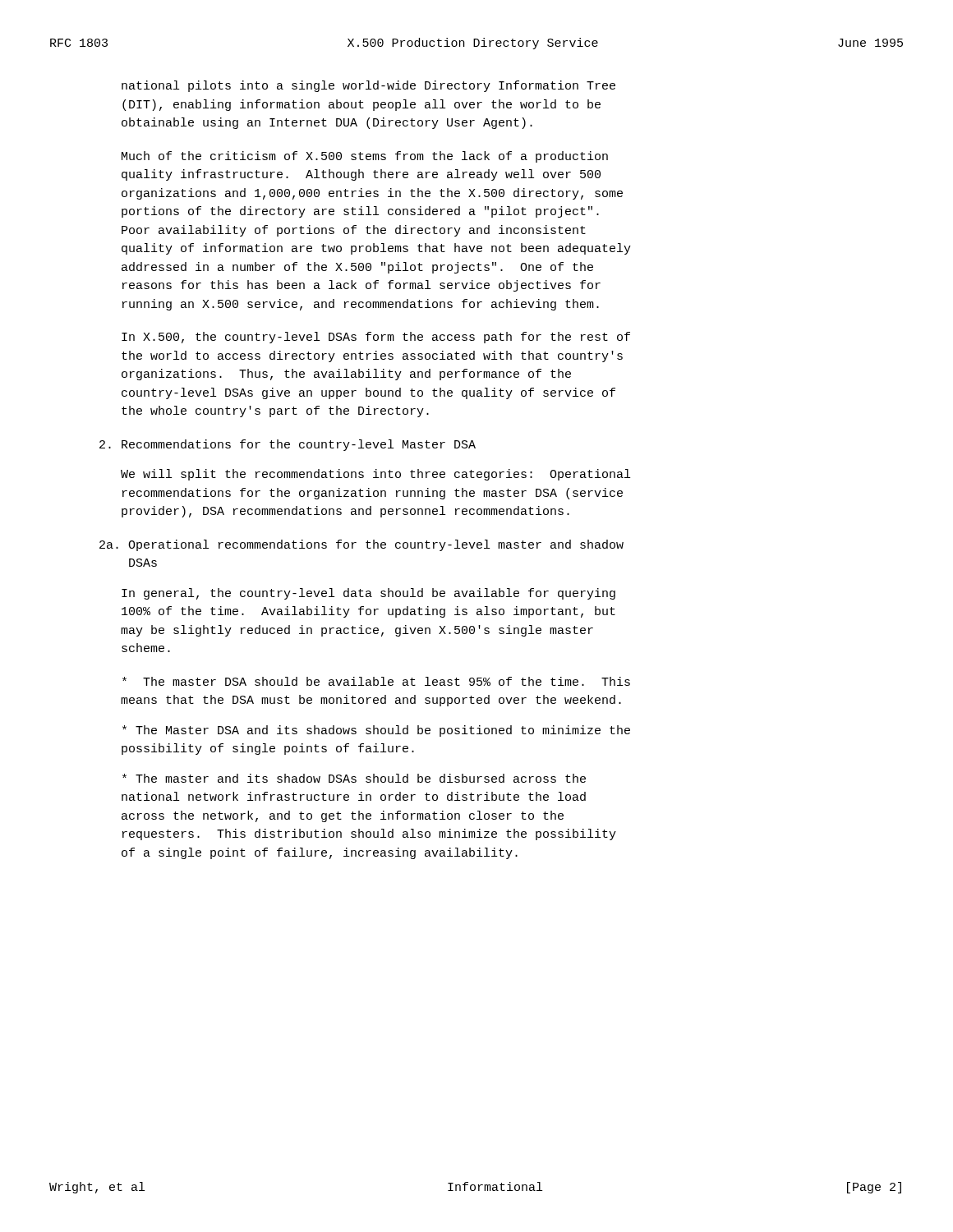
Task: Point to the text block starting "In X.500, the country-level DSAs form"
Action: pos(365,375)
